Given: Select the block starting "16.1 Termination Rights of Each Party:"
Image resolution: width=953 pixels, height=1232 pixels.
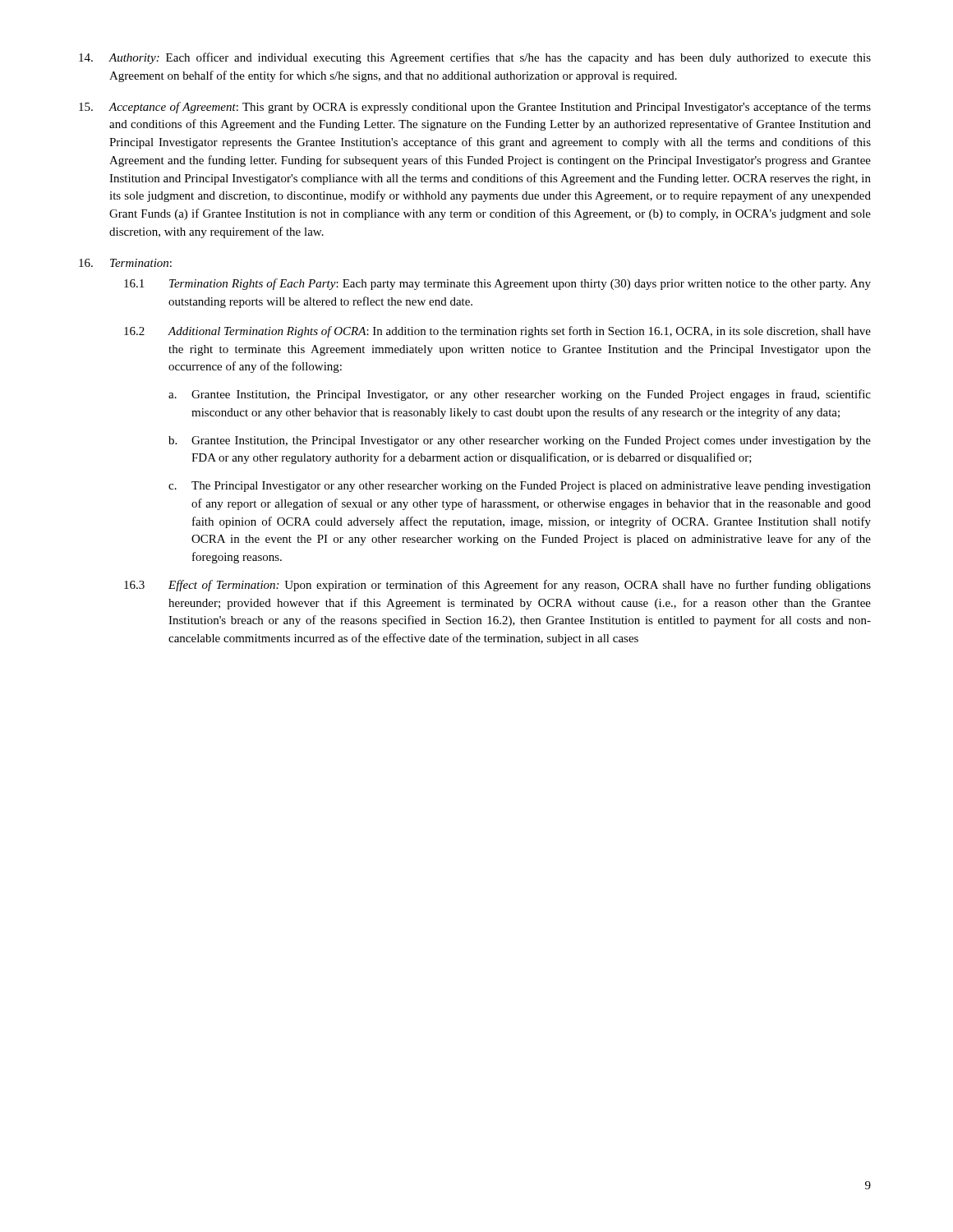Looking at the screenshot, I should [497, 293].
